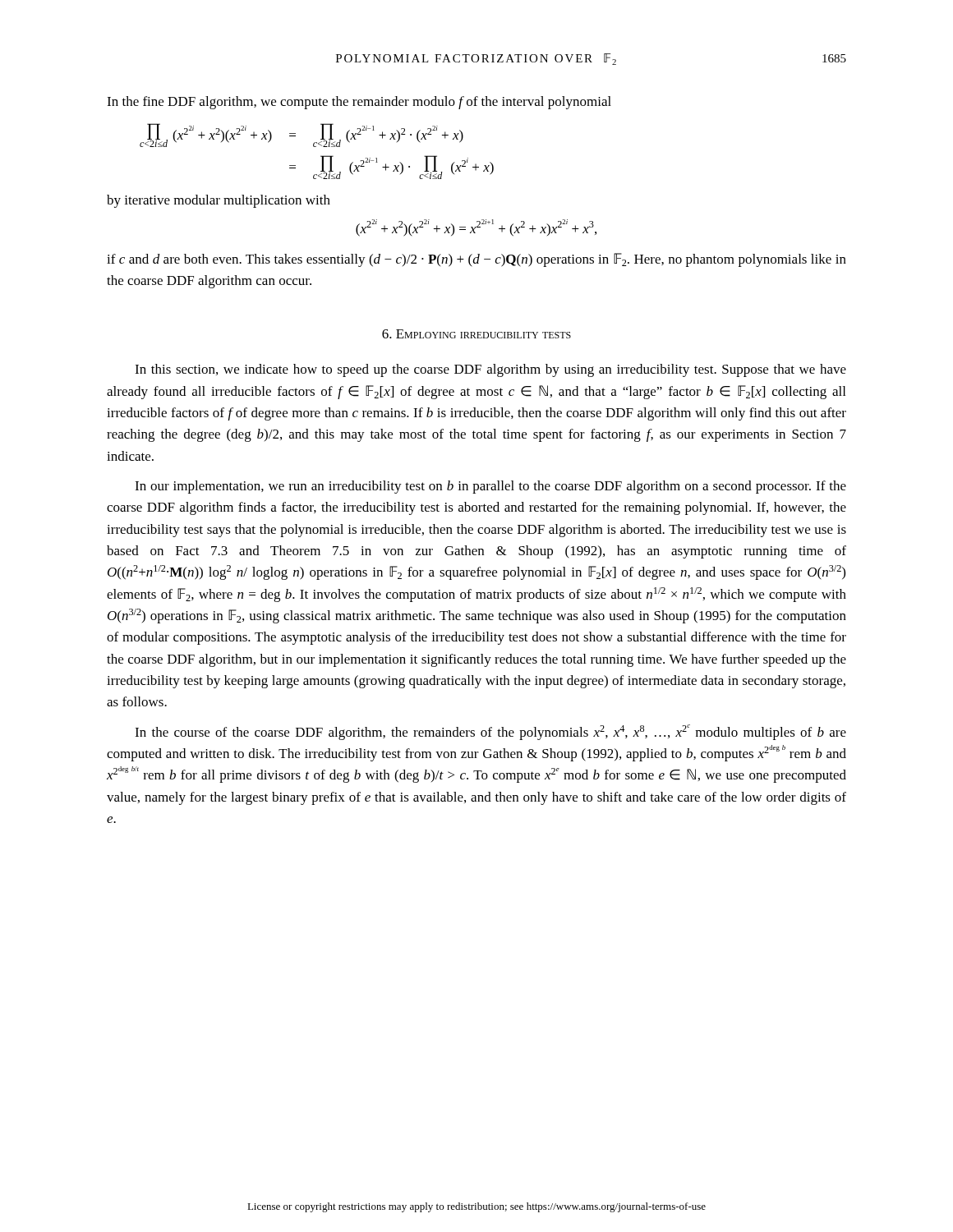Navigate to the element starting "In this section, we indicate how"
The width and height of the screenshot is (953, 1232).
pyautogui.click(x=476, y=413)
